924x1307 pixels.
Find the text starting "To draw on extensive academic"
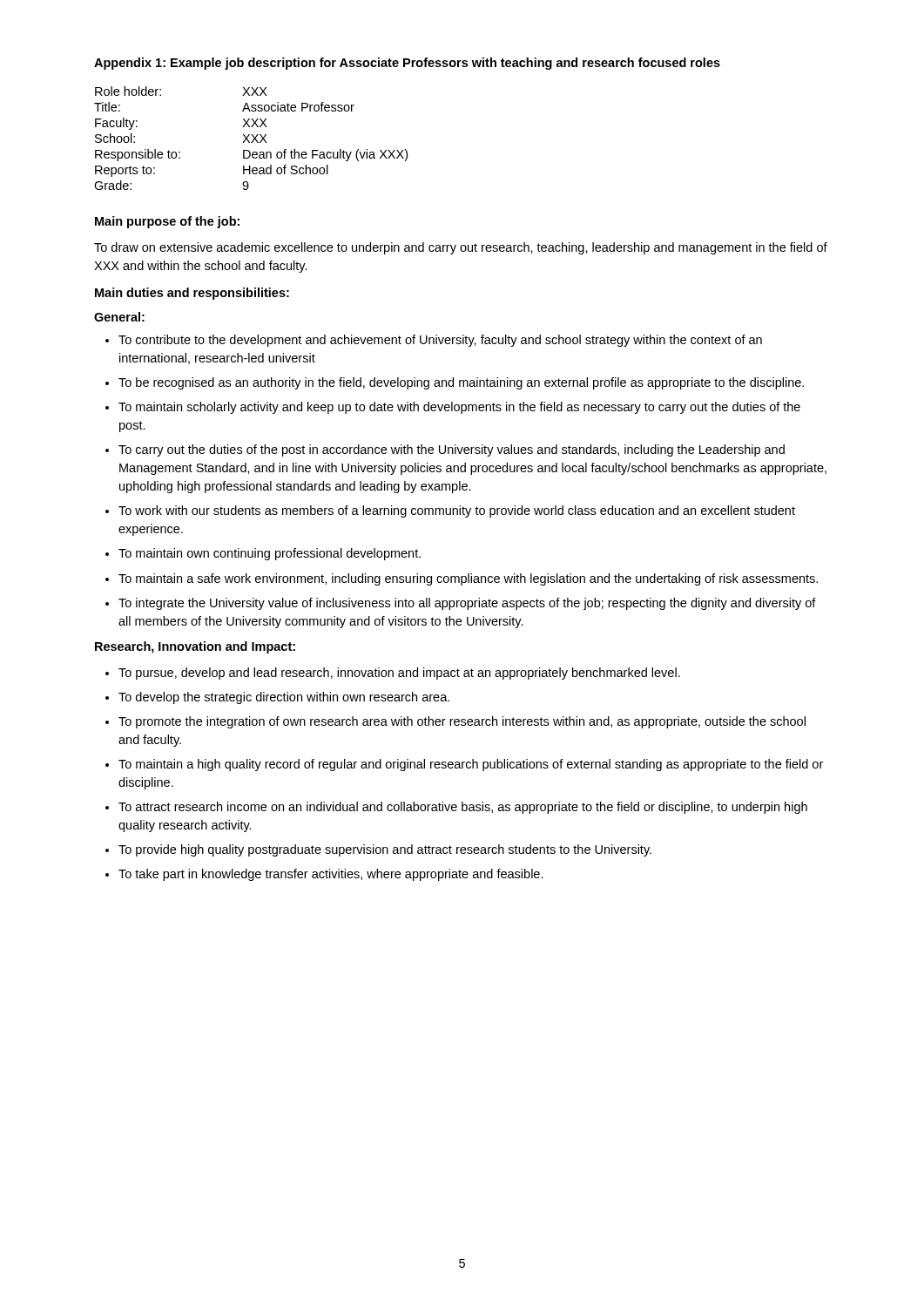[x=460, y=257]
